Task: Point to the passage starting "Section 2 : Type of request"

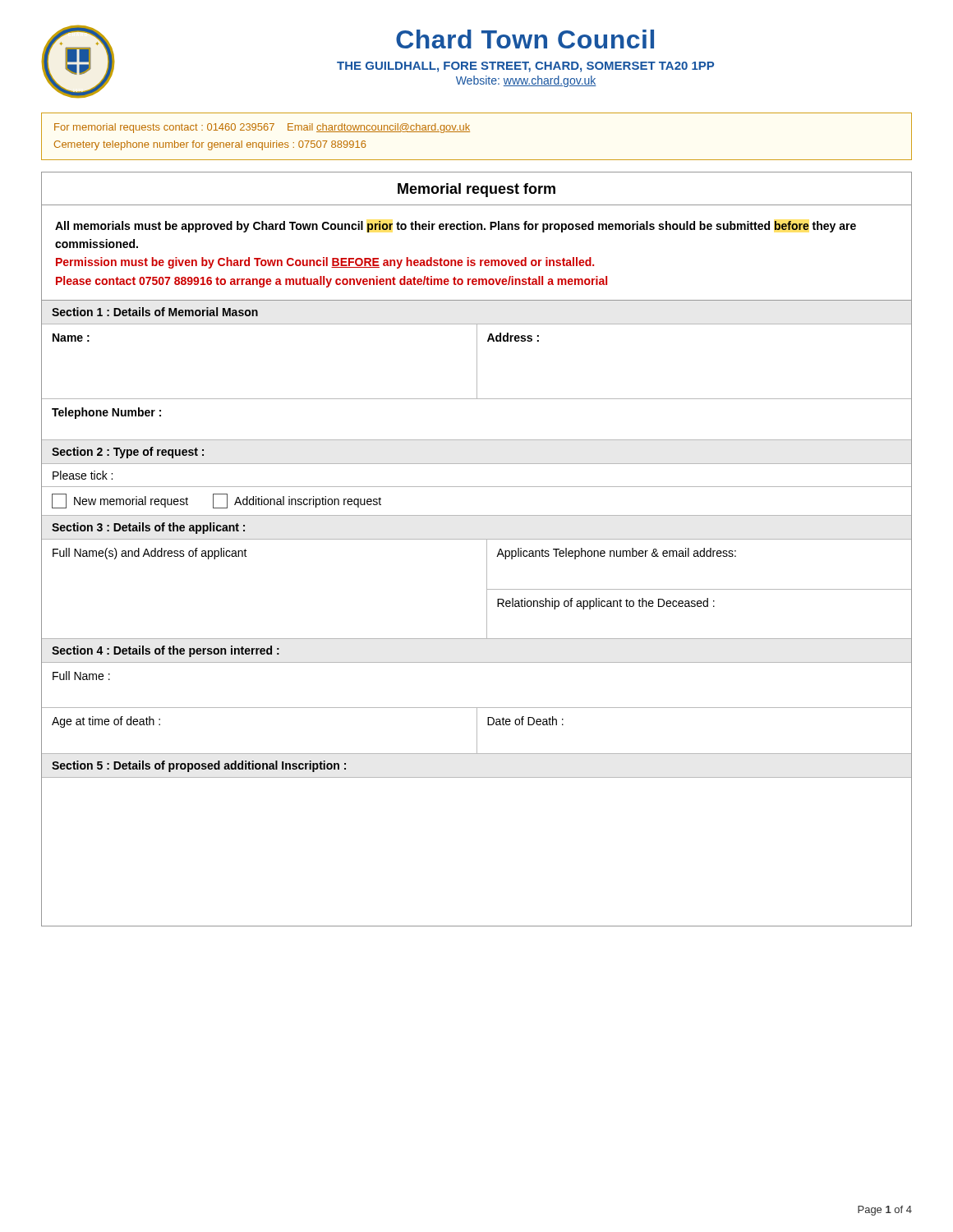Action: tap(128, 452)
